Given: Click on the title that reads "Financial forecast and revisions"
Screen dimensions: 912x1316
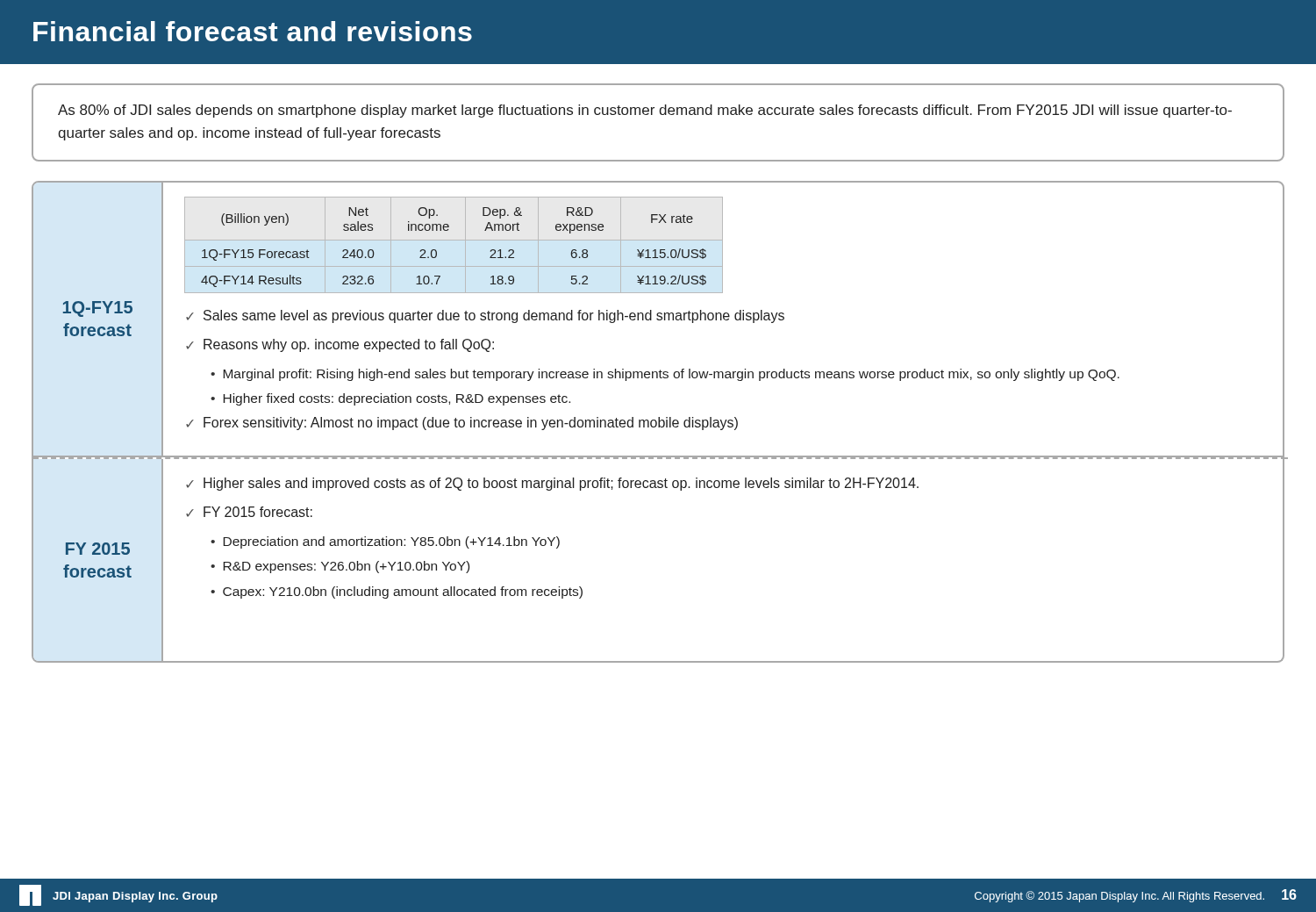Looking at the screenshot, I should (252, 32).
